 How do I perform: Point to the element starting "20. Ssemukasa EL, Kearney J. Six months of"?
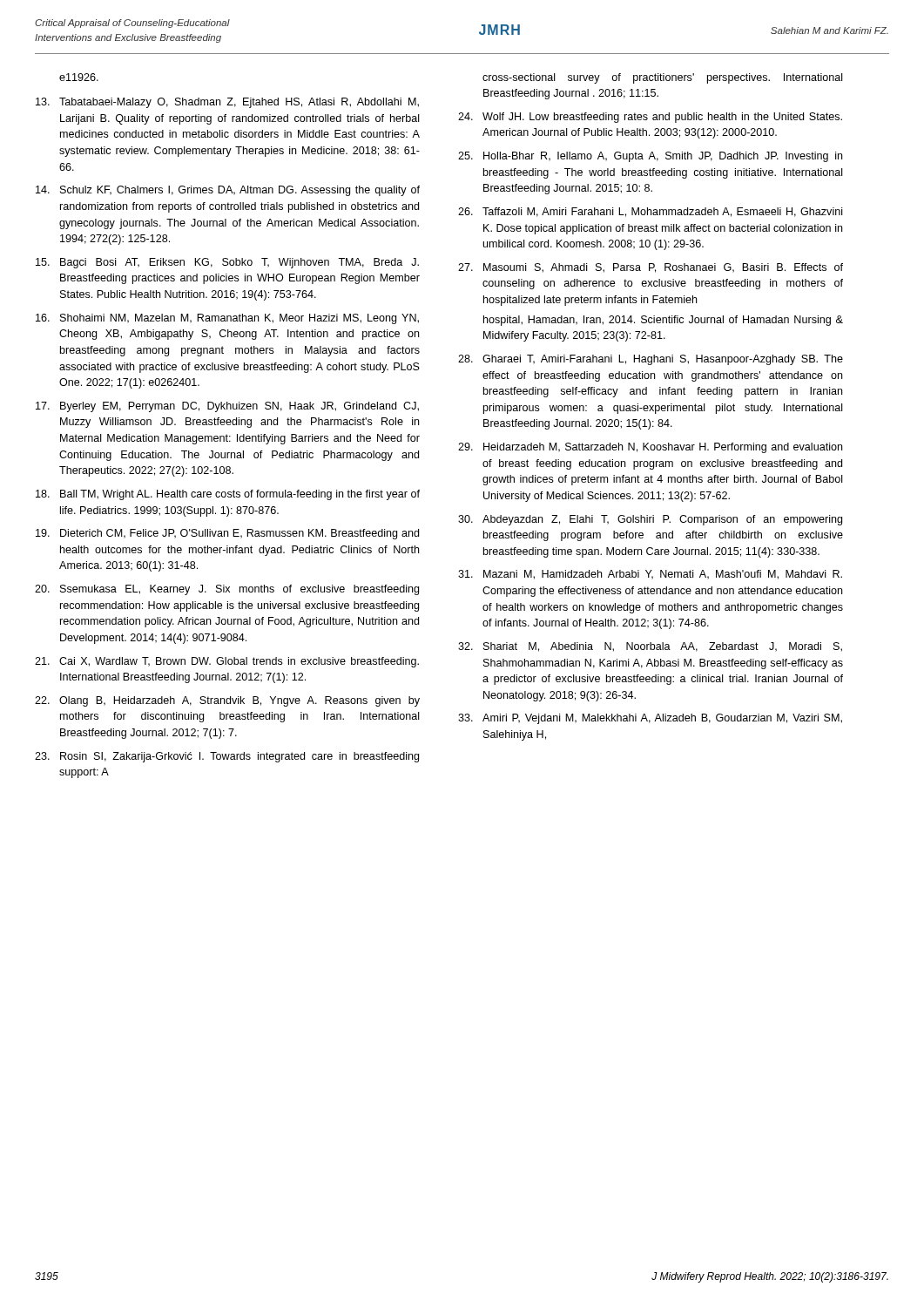(227, 614)
